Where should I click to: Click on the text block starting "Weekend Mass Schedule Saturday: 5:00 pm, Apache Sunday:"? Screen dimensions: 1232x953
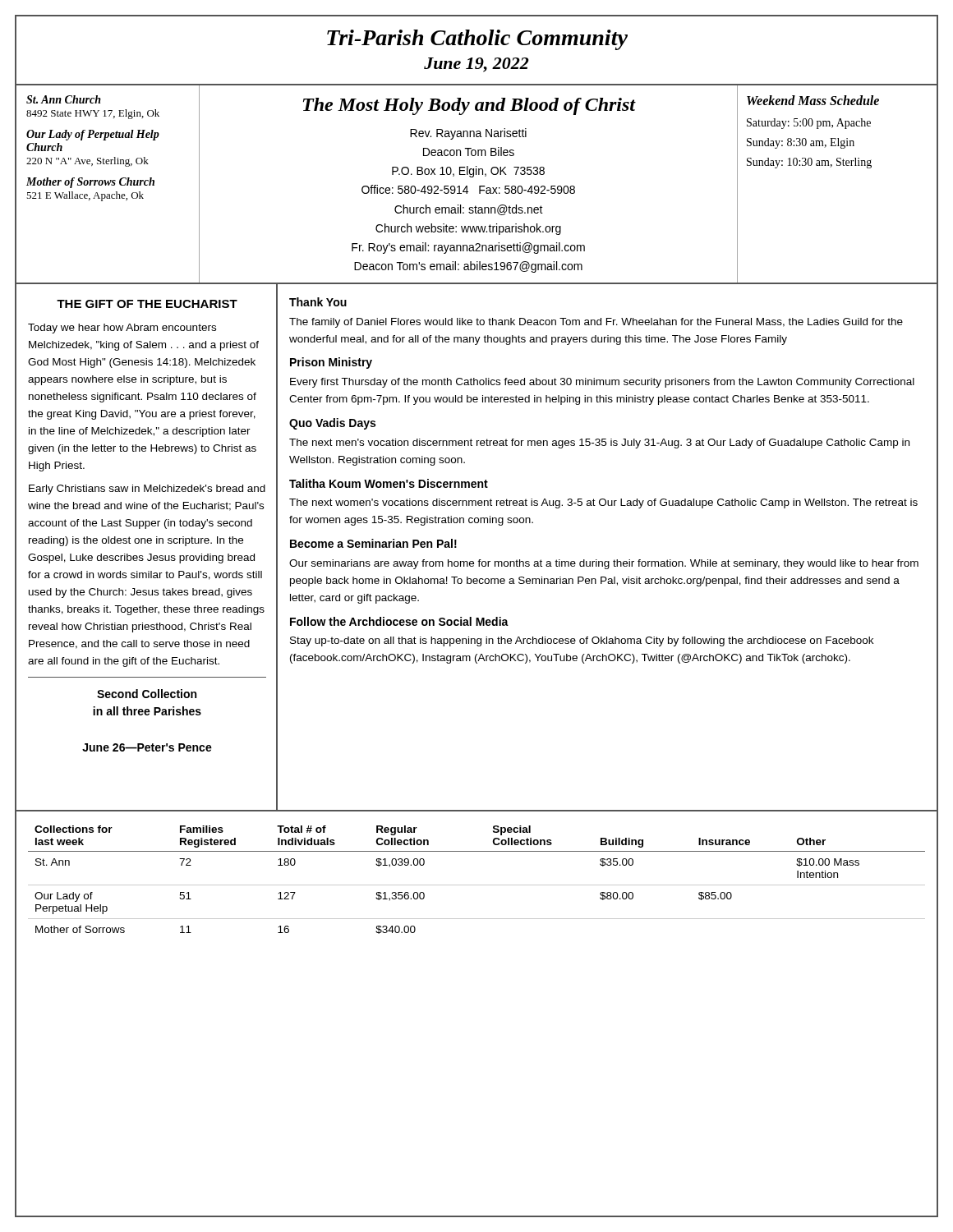pos(836,133)
